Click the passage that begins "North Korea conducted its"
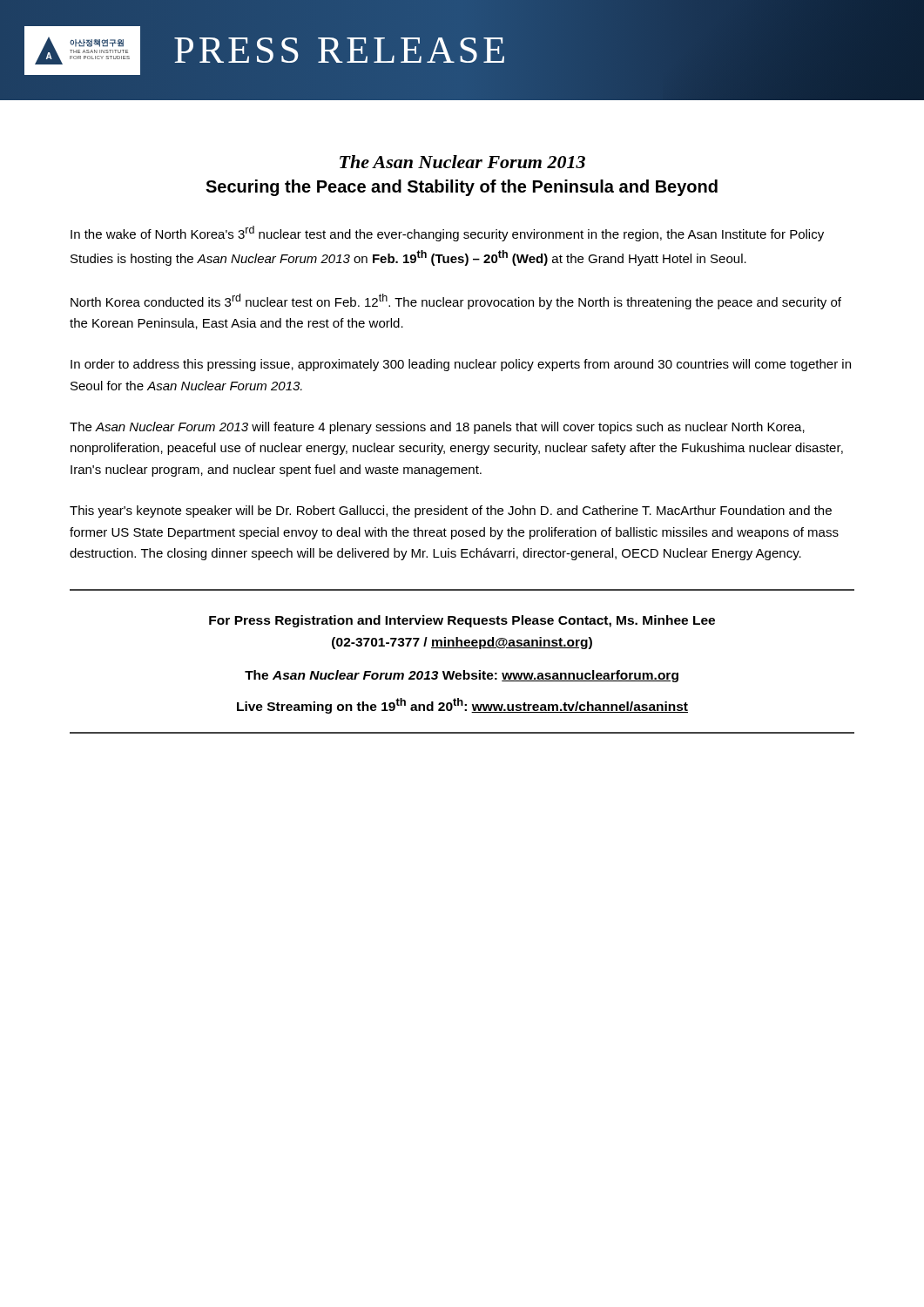 pyautogui.click(x=455, y=311)
